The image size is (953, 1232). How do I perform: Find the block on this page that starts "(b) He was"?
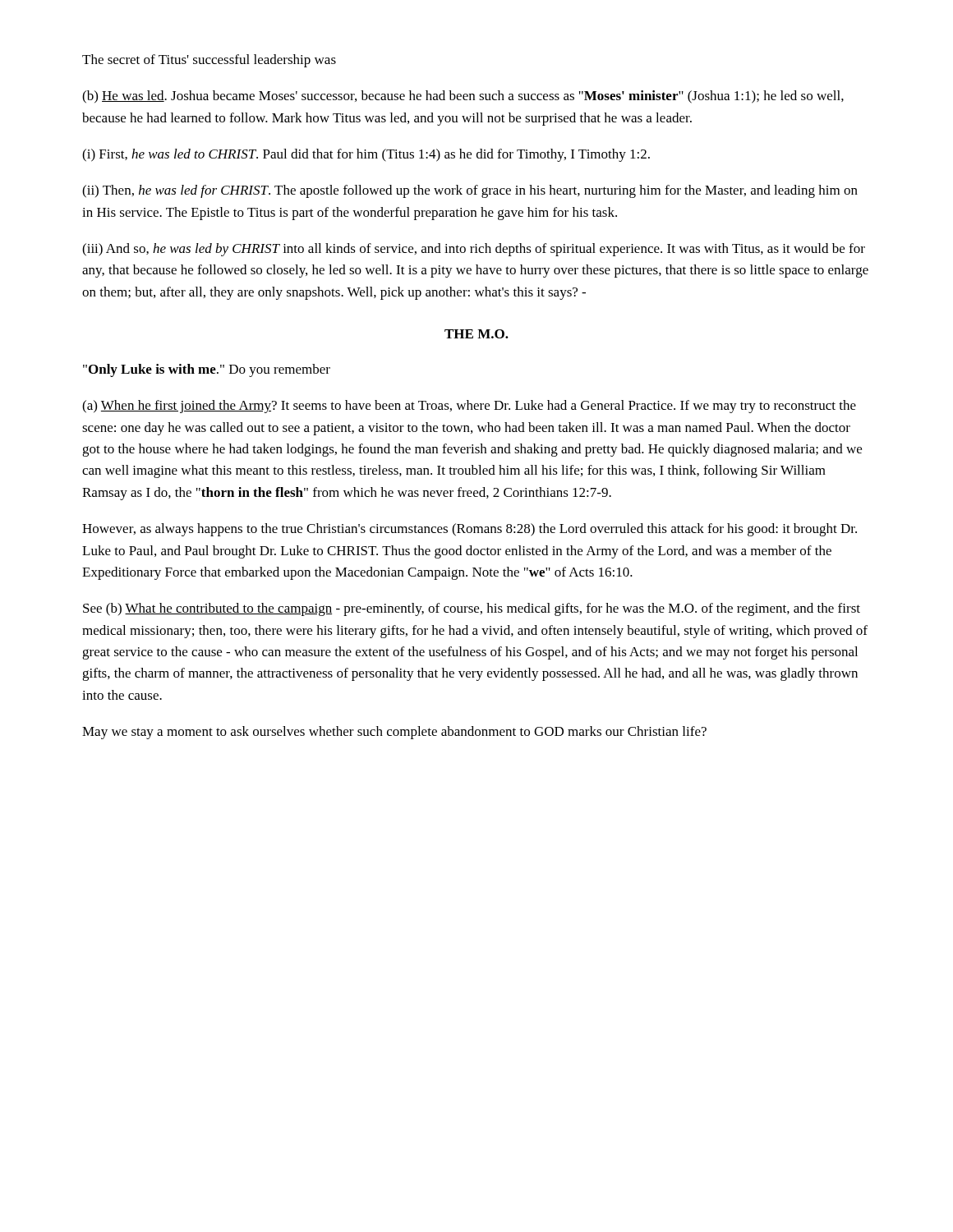463,107
